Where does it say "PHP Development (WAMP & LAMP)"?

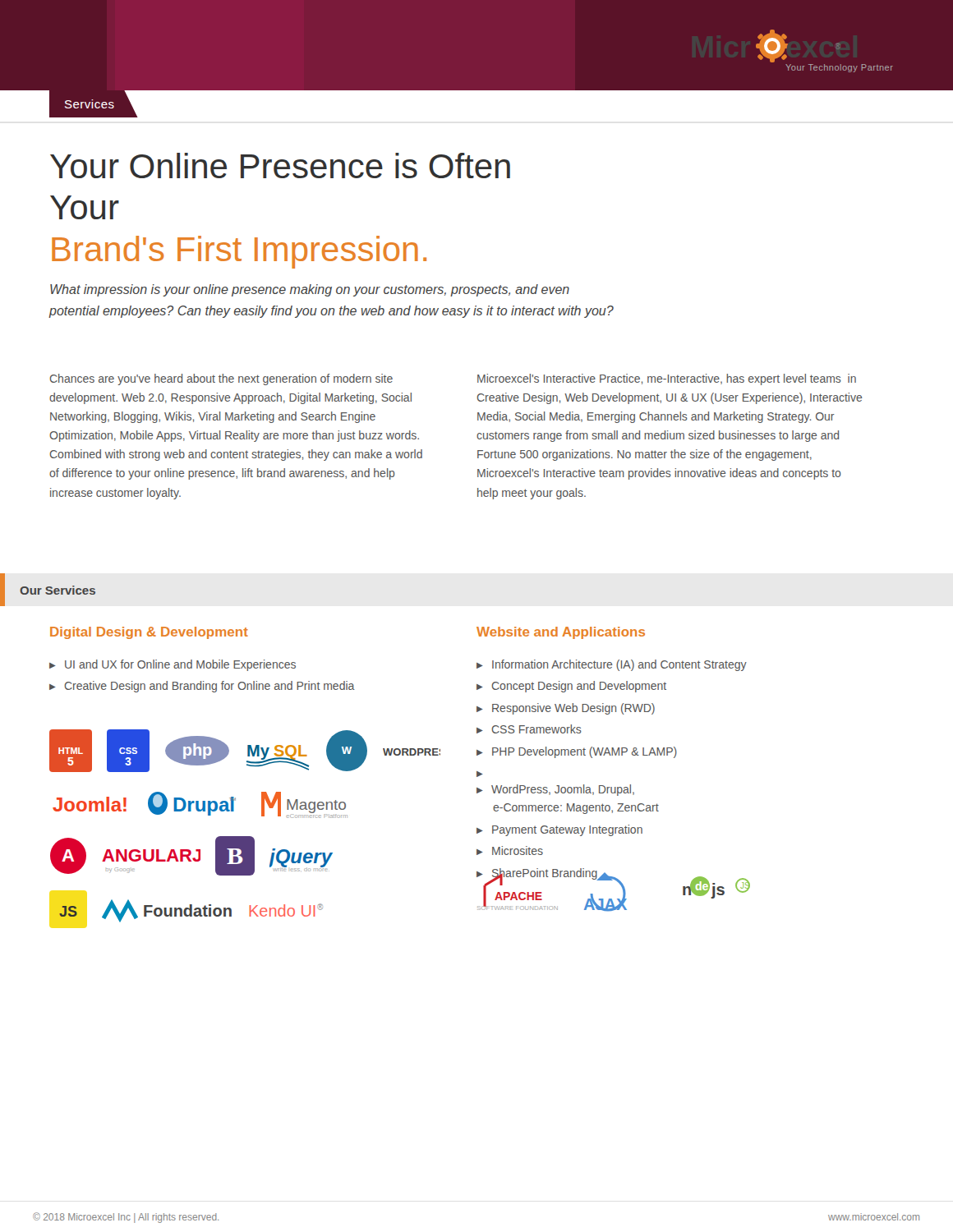tap(584, 751)
